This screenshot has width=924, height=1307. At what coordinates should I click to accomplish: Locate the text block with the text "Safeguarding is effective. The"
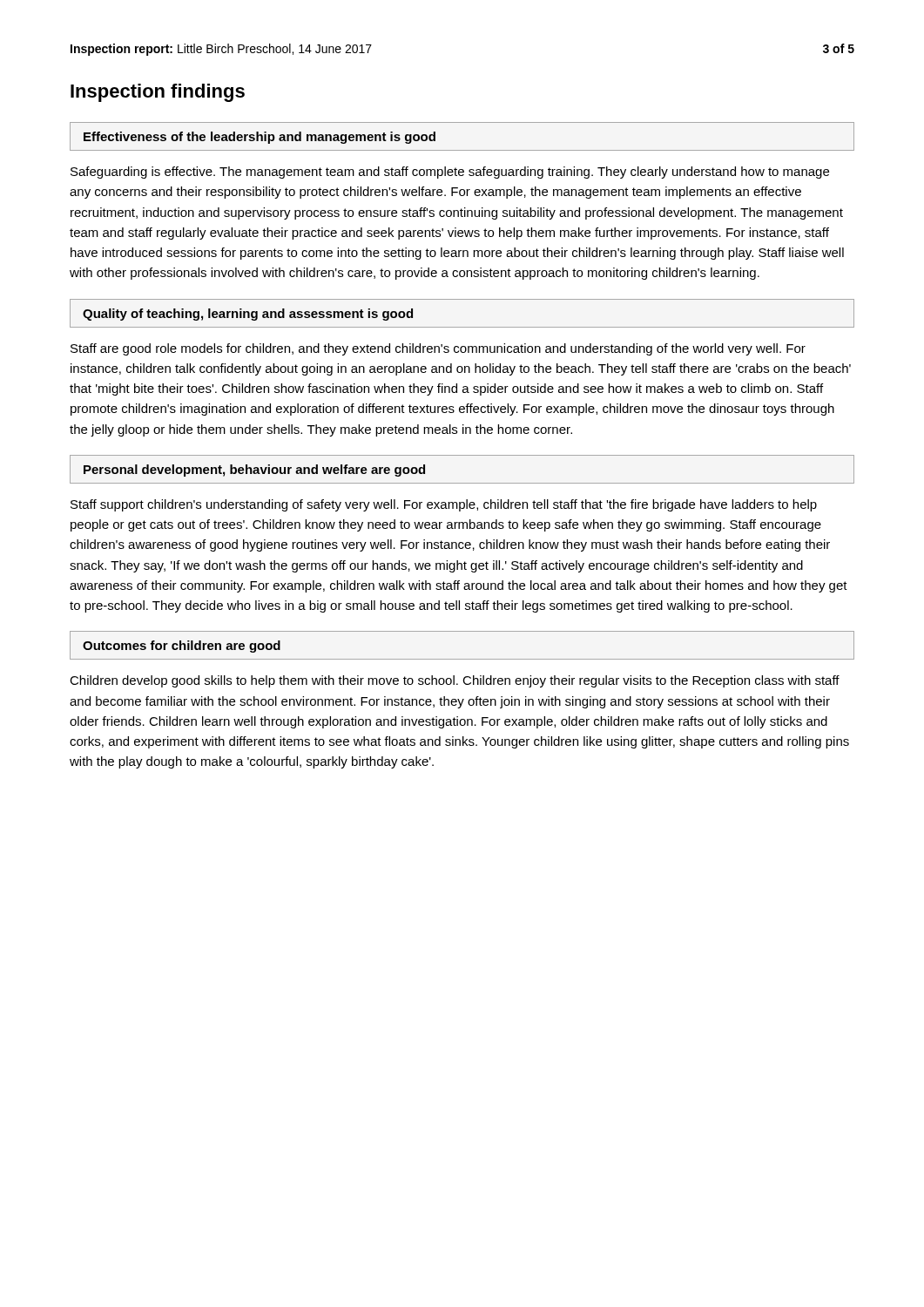pyautogui.click(x=457, y=222)
